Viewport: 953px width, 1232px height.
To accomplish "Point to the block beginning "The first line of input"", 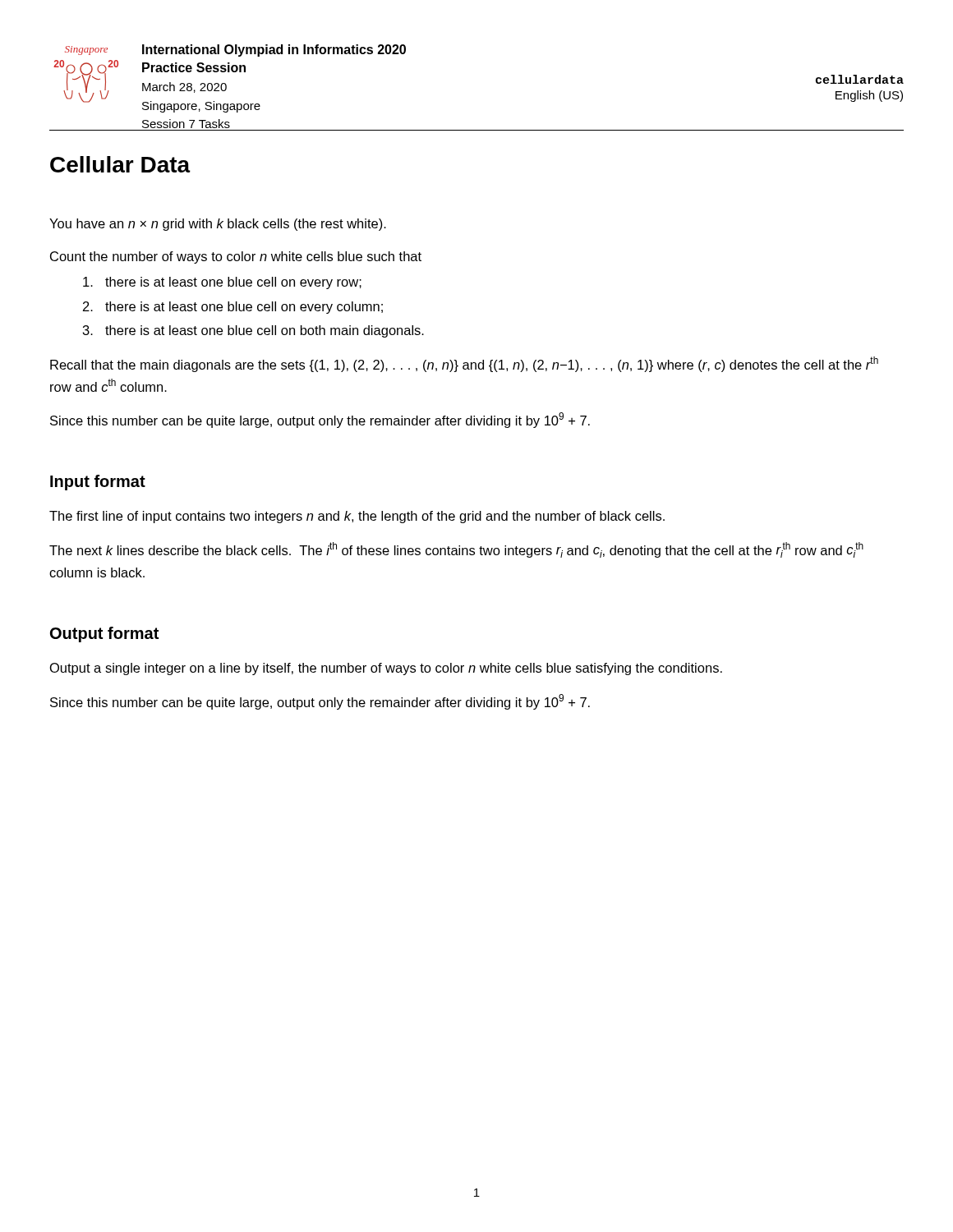I will pos(357,516).
